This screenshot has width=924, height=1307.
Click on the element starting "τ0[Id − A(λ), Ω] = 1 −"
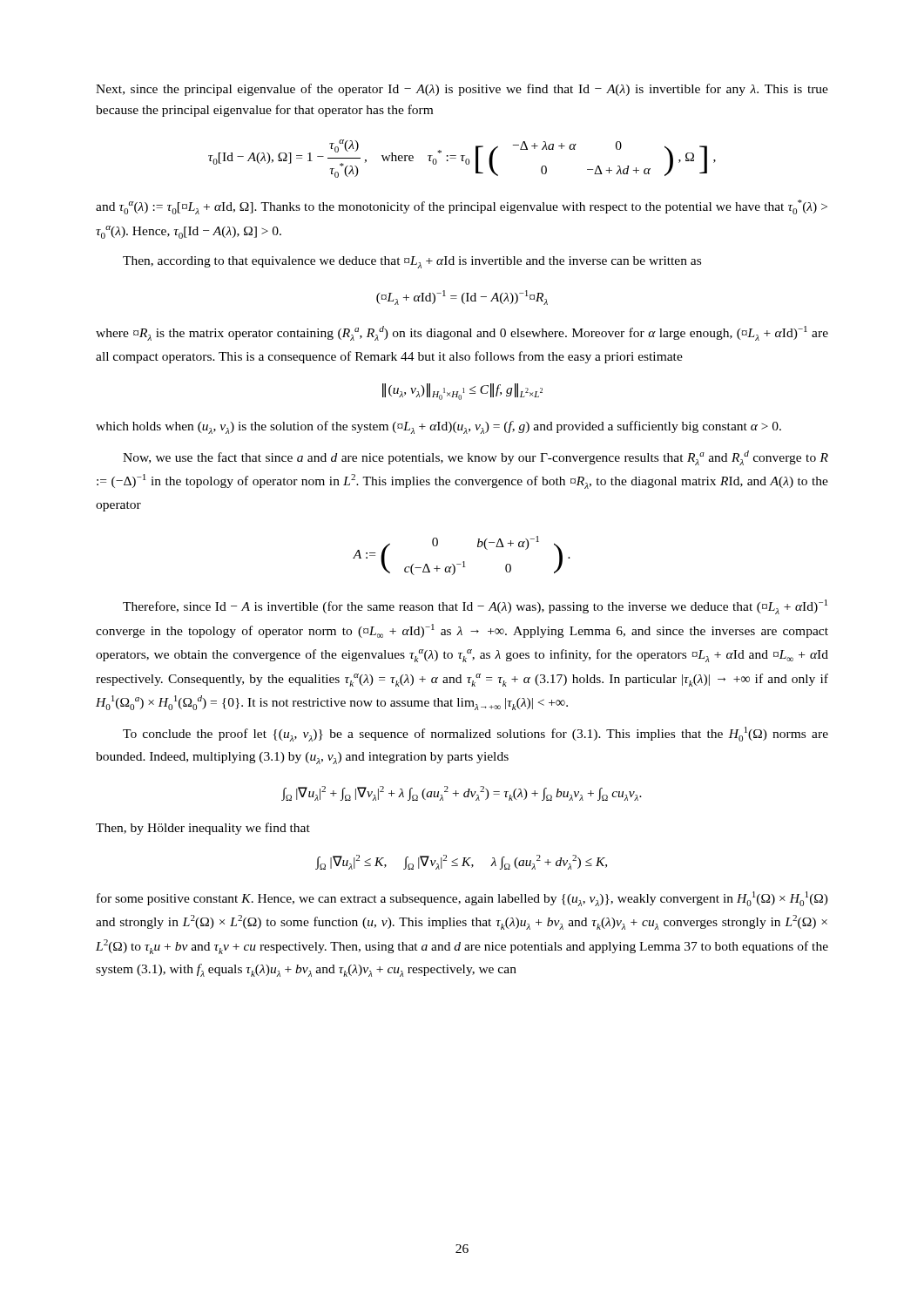462,158
